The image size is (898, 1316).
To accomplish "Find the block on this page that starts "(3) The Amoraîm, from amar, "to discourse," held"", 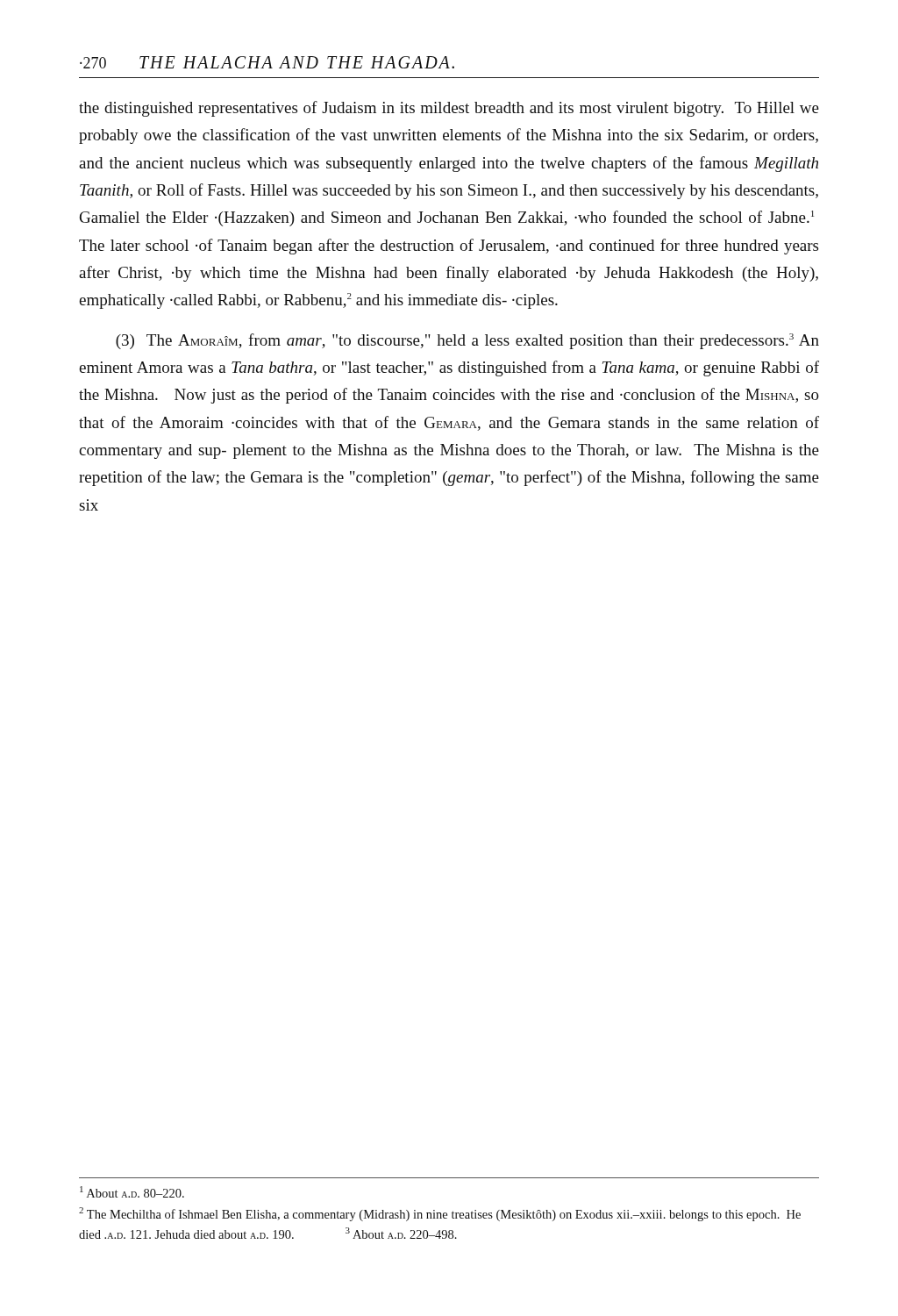I will click(x=449, y=422).
